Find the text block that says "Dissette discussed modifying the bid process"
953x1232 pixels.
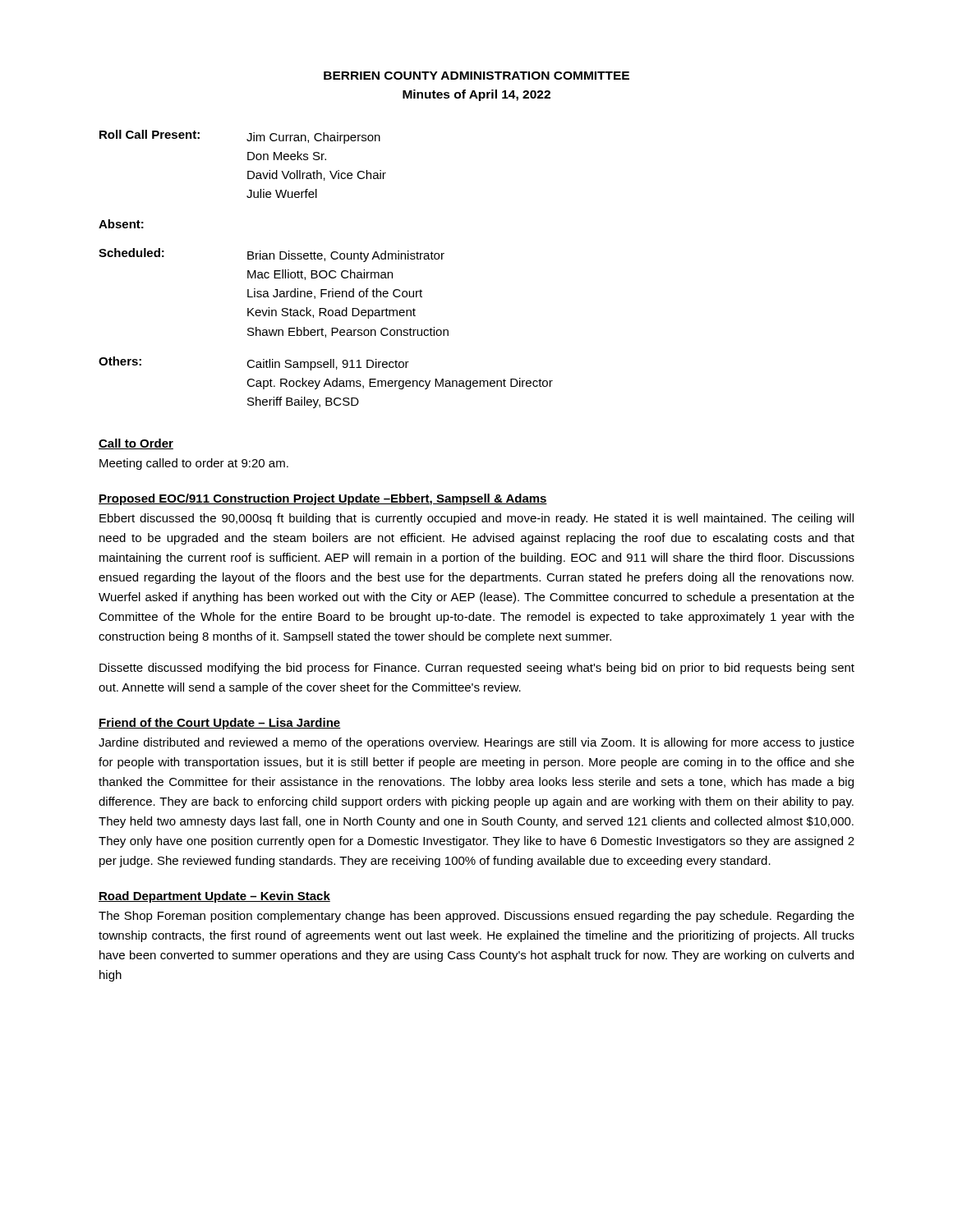(476, 677)
